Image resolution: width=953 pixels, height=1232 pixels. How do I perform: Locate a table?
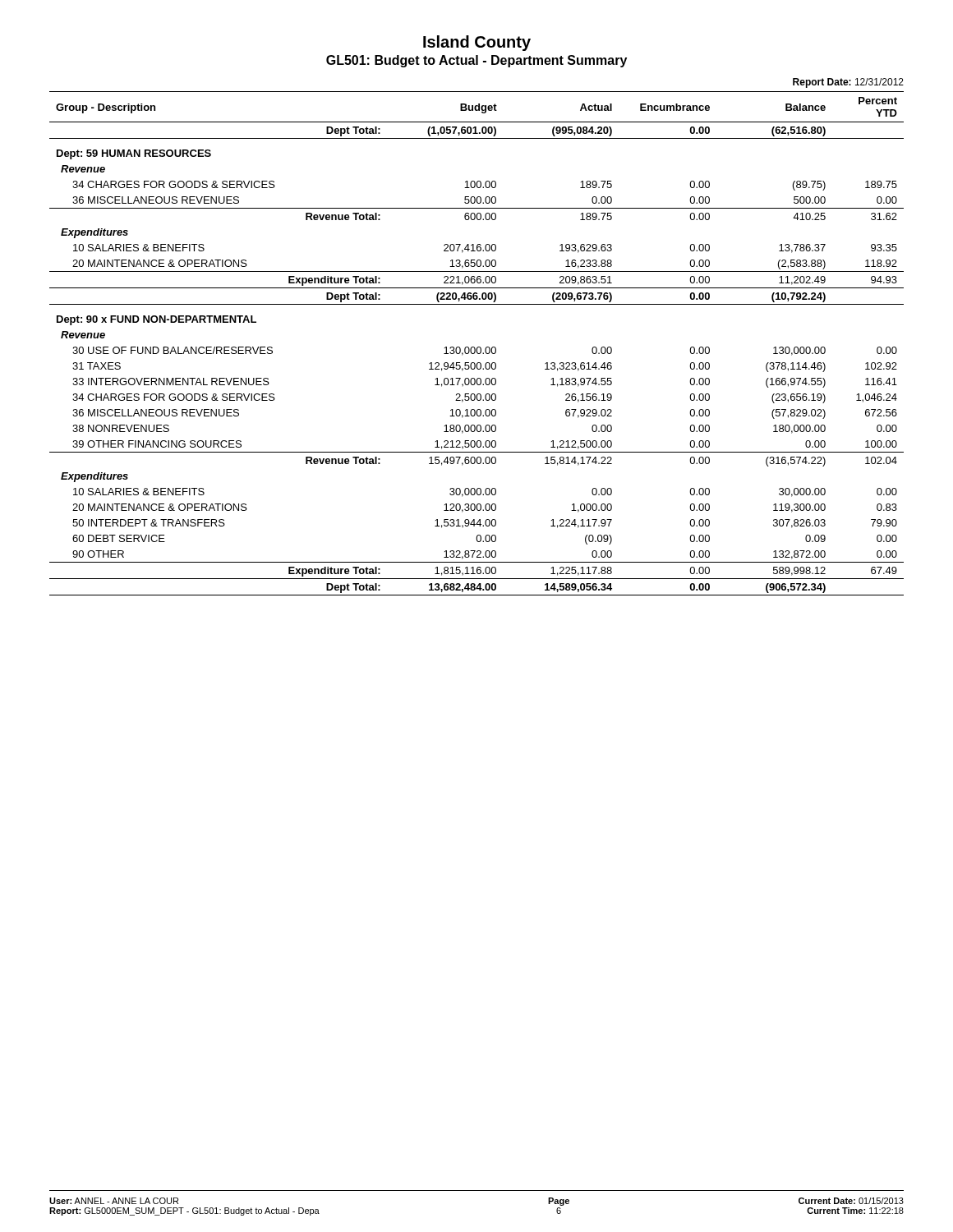coord(476,343)
